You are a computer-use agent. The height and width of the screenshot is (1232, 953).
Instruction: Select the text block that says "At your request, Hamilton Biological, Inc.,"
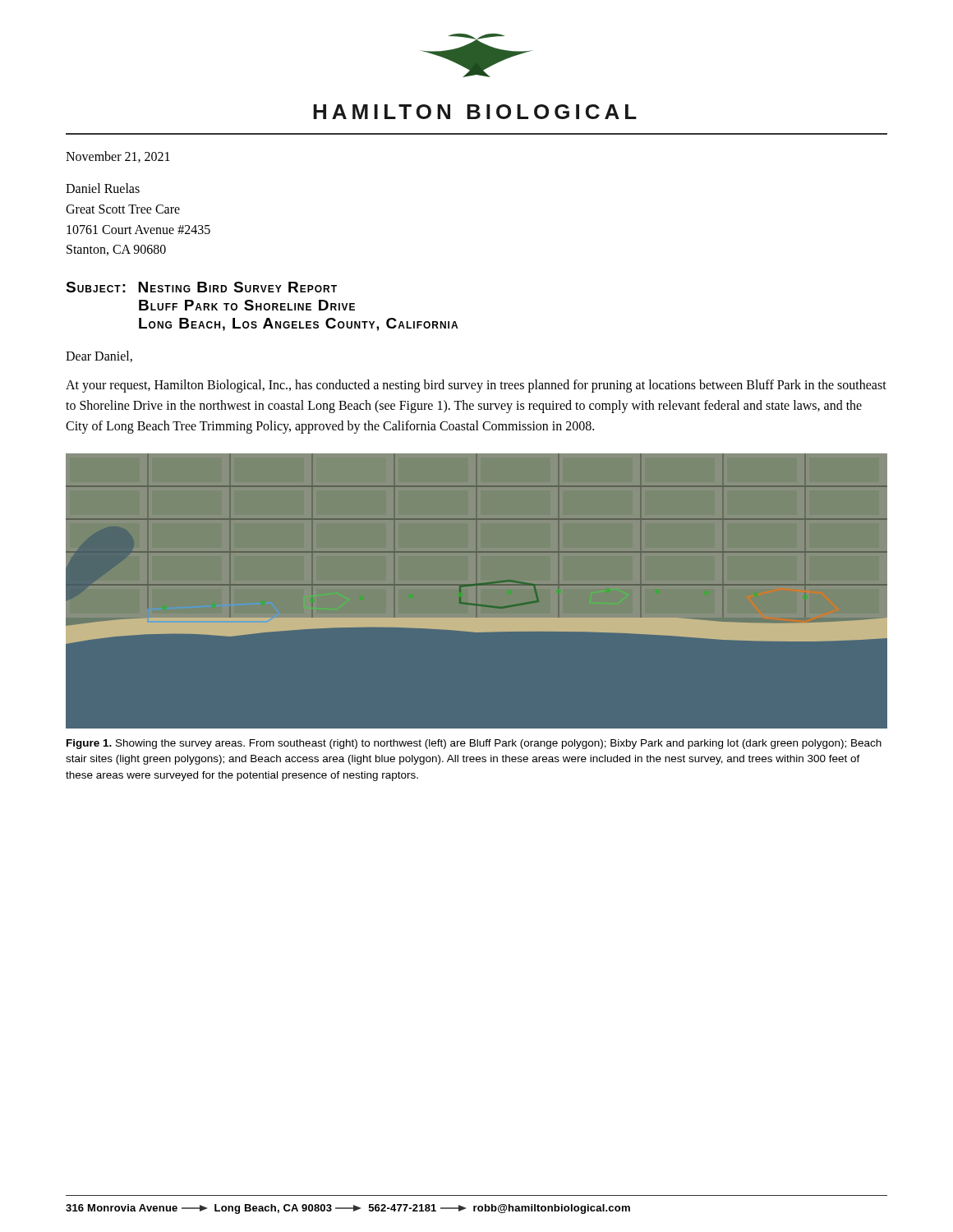[476, 405]
